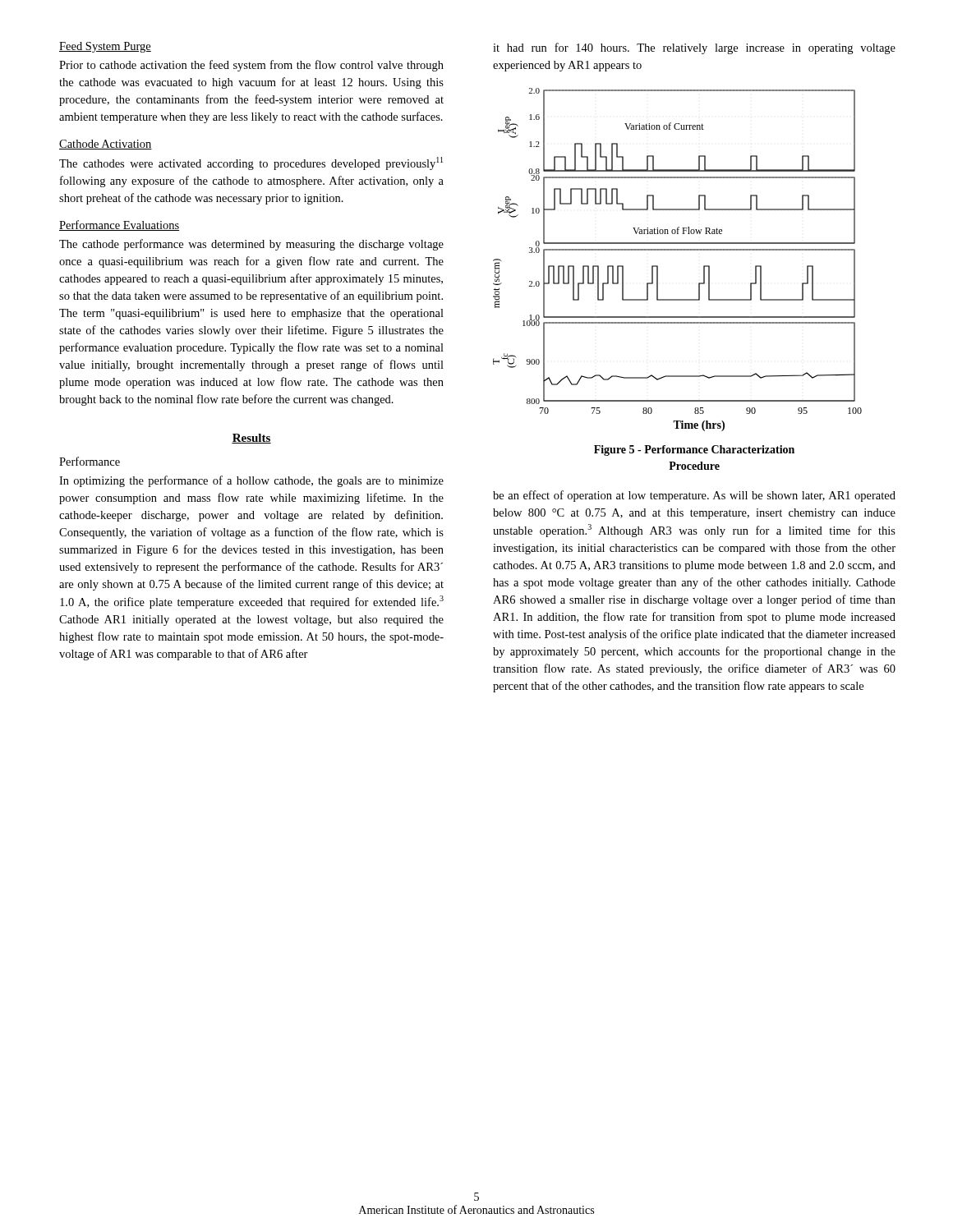Locate the text "Performance Evaluations"
Screen dimensions: 1232x953
pyautogui.click(x=119, y=225)
